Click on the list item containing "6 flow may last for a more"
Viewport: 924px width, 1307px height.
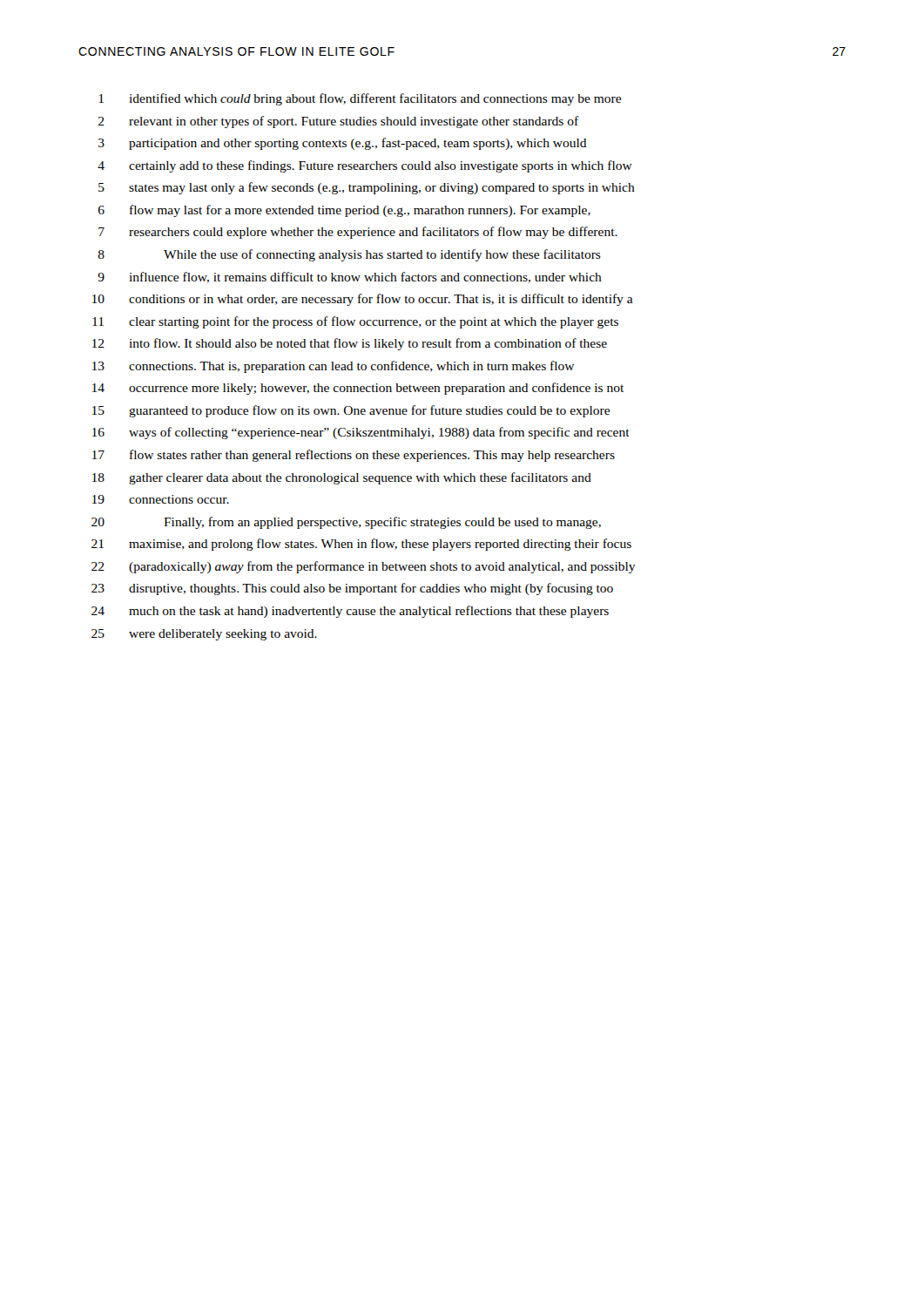coord(457,210)
